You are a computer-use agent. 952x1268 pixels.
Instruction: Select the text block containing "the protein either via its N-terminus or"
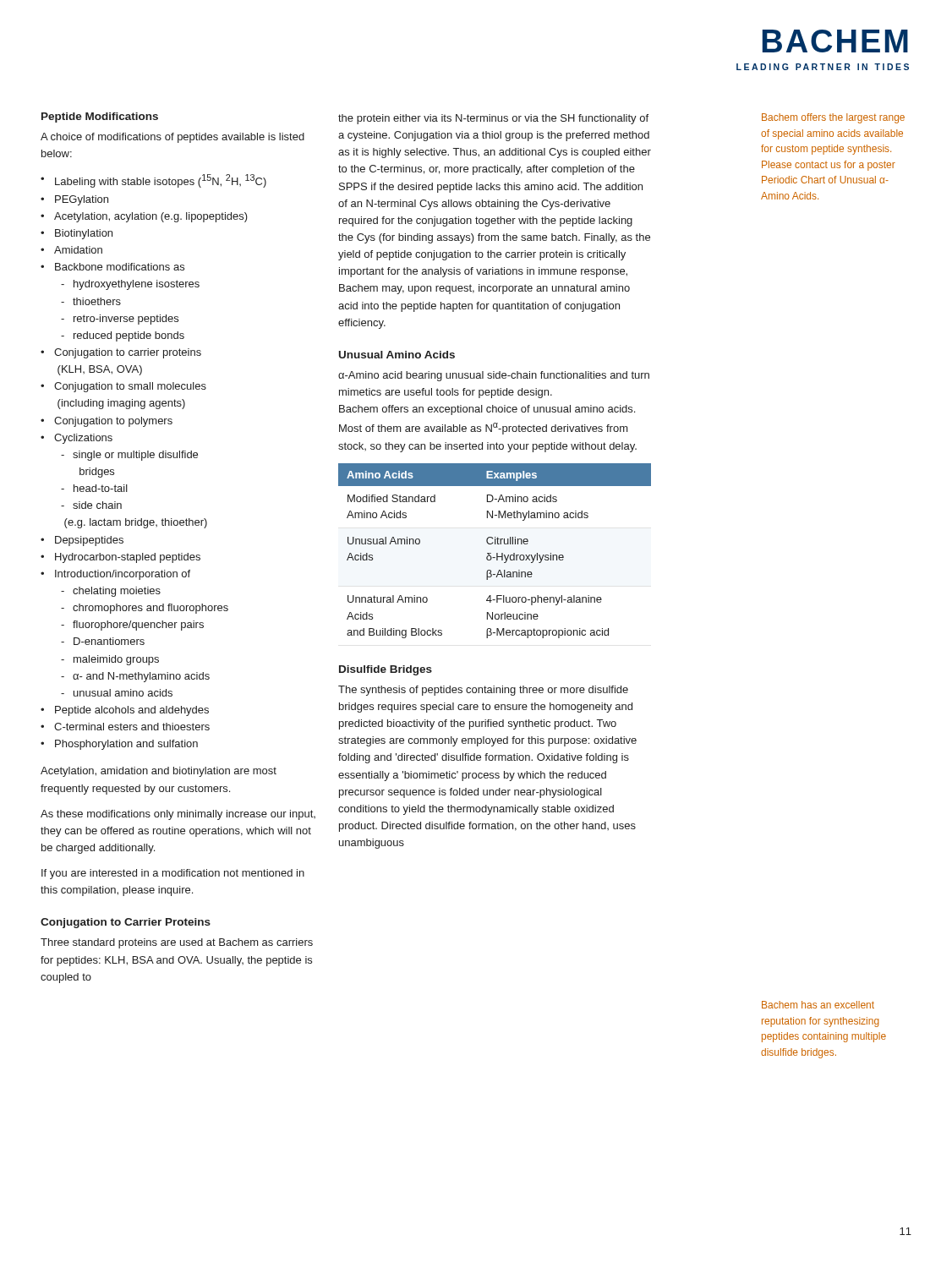click(494, 220)
